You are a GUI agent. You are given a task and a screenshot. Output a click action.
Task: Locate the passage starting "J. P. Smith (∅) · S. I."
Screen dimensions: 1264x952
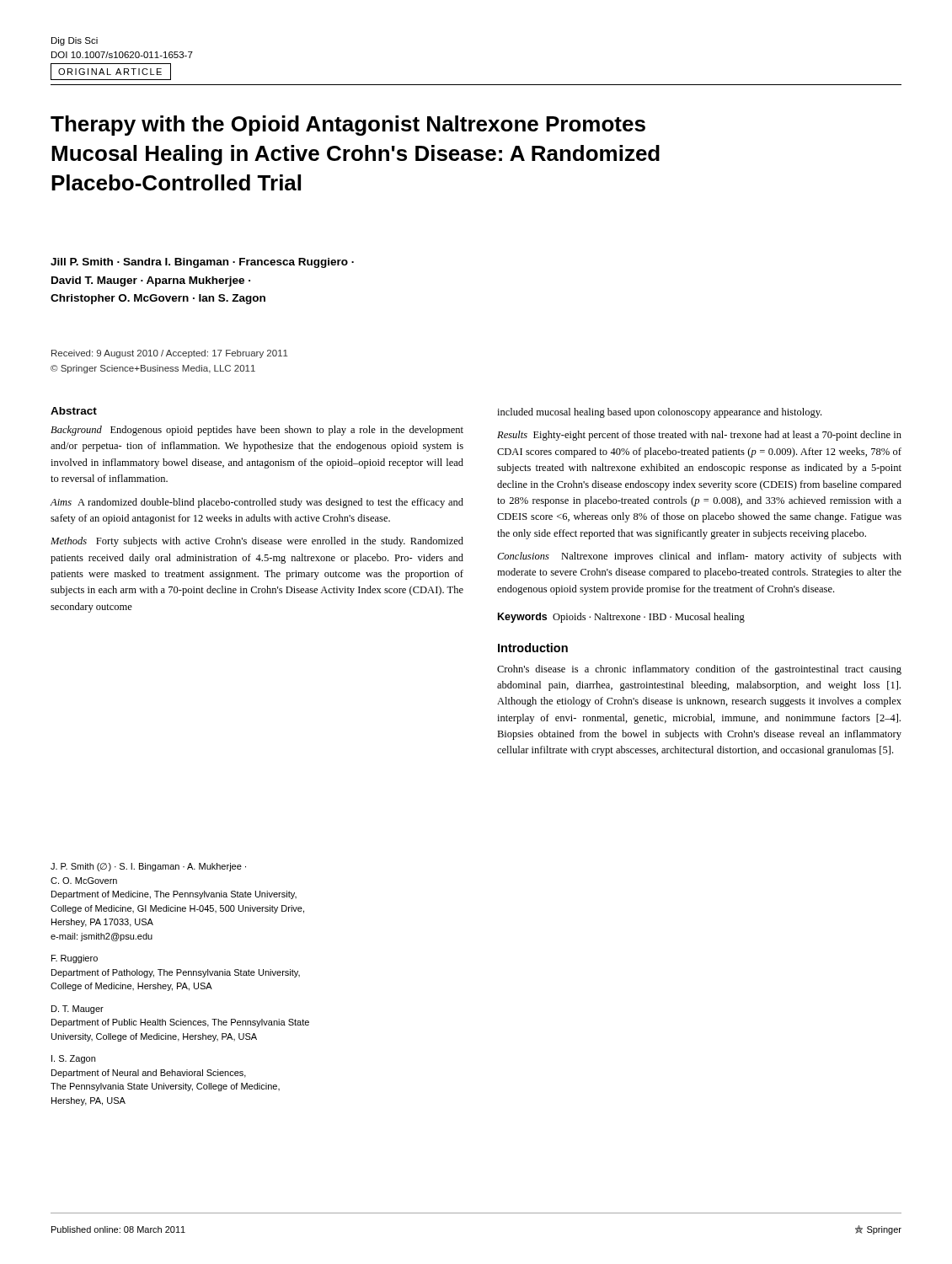[x=178, y=901]
